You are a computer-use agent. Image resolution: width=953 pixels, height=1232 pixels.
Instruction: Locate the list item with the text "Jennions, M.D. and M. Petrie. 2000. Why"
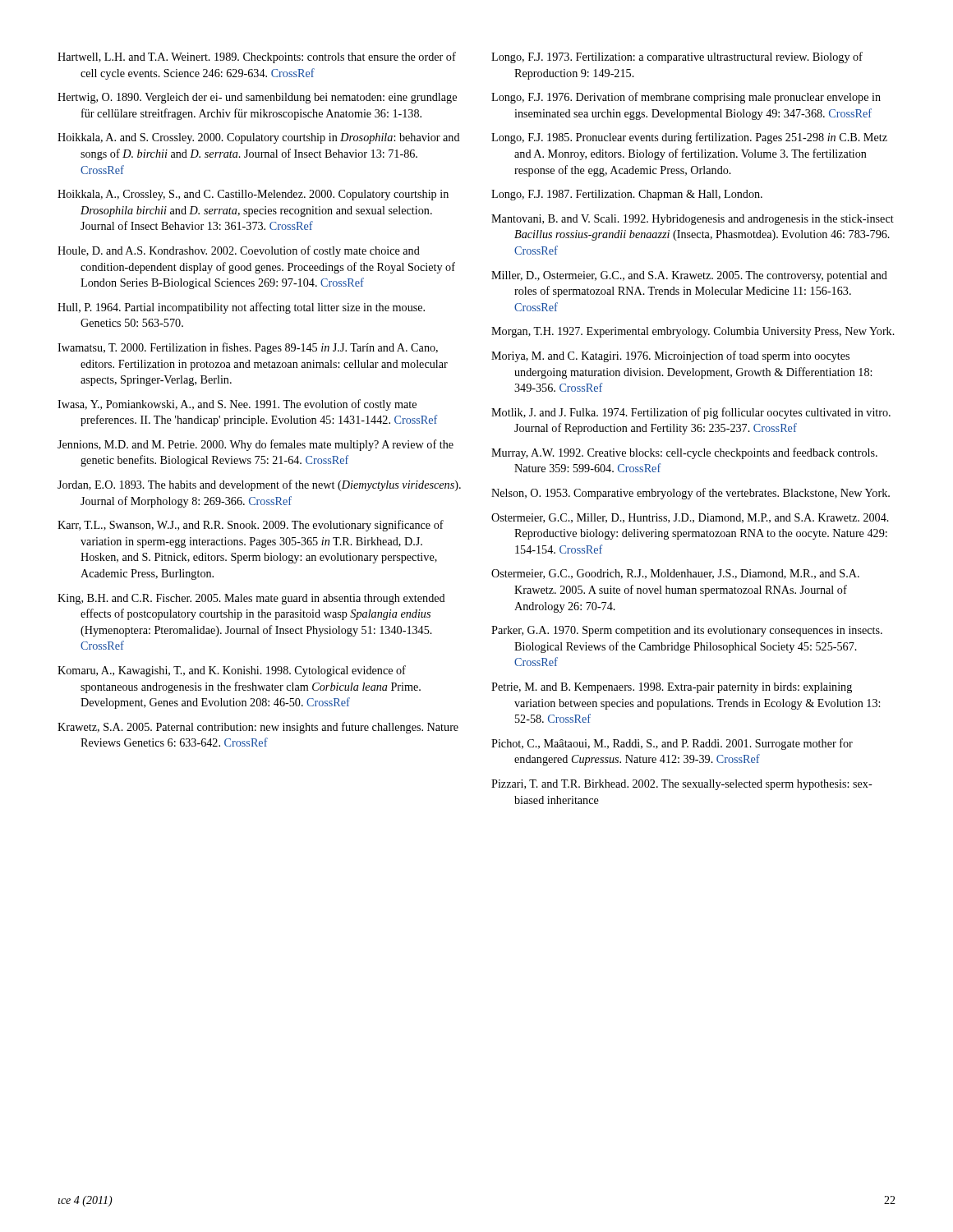255,452
